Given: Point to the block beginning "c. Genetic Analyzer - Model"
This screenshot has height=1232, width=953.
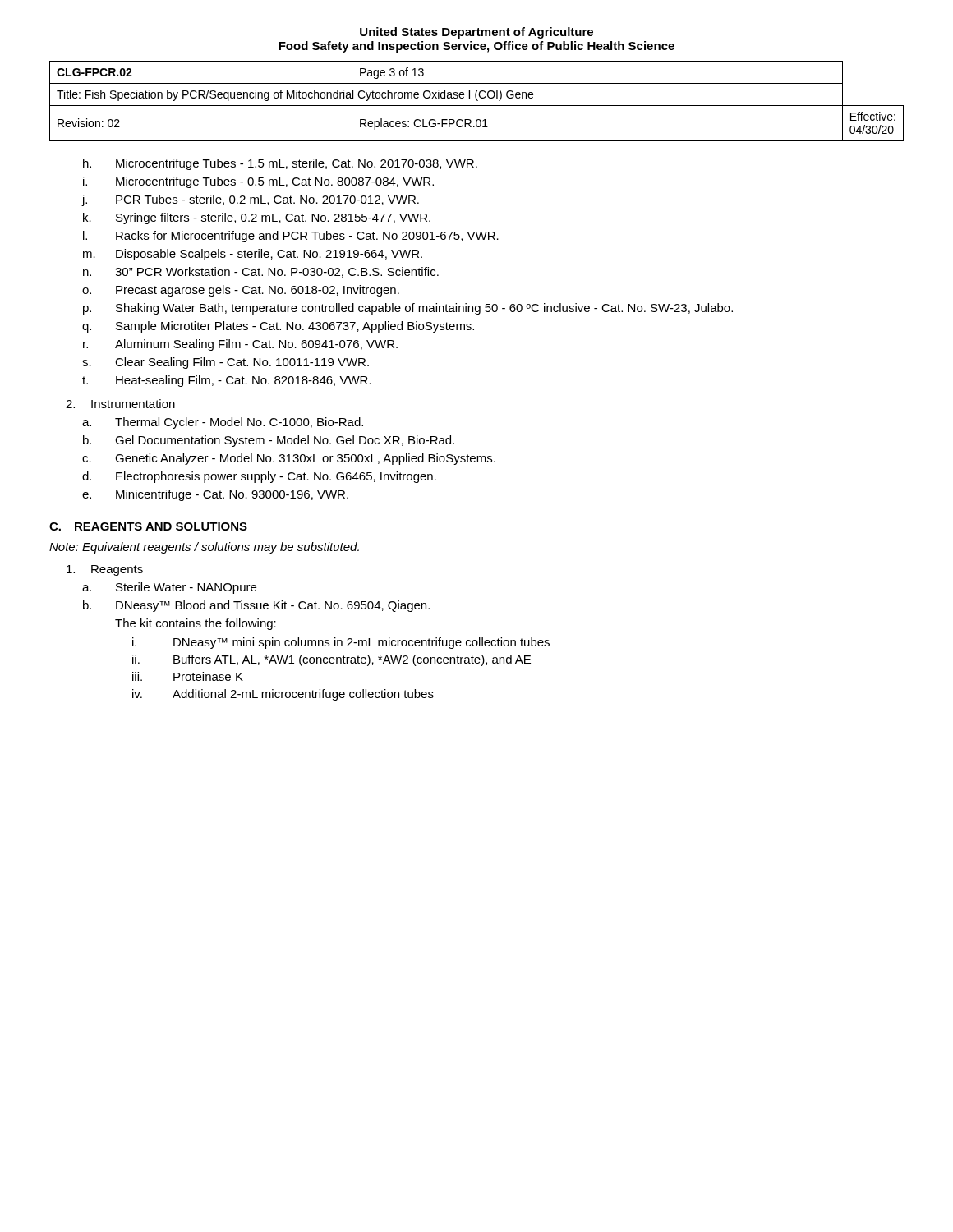Looking at the screenshot, I should pyautogui.click(x=493, y=458).
